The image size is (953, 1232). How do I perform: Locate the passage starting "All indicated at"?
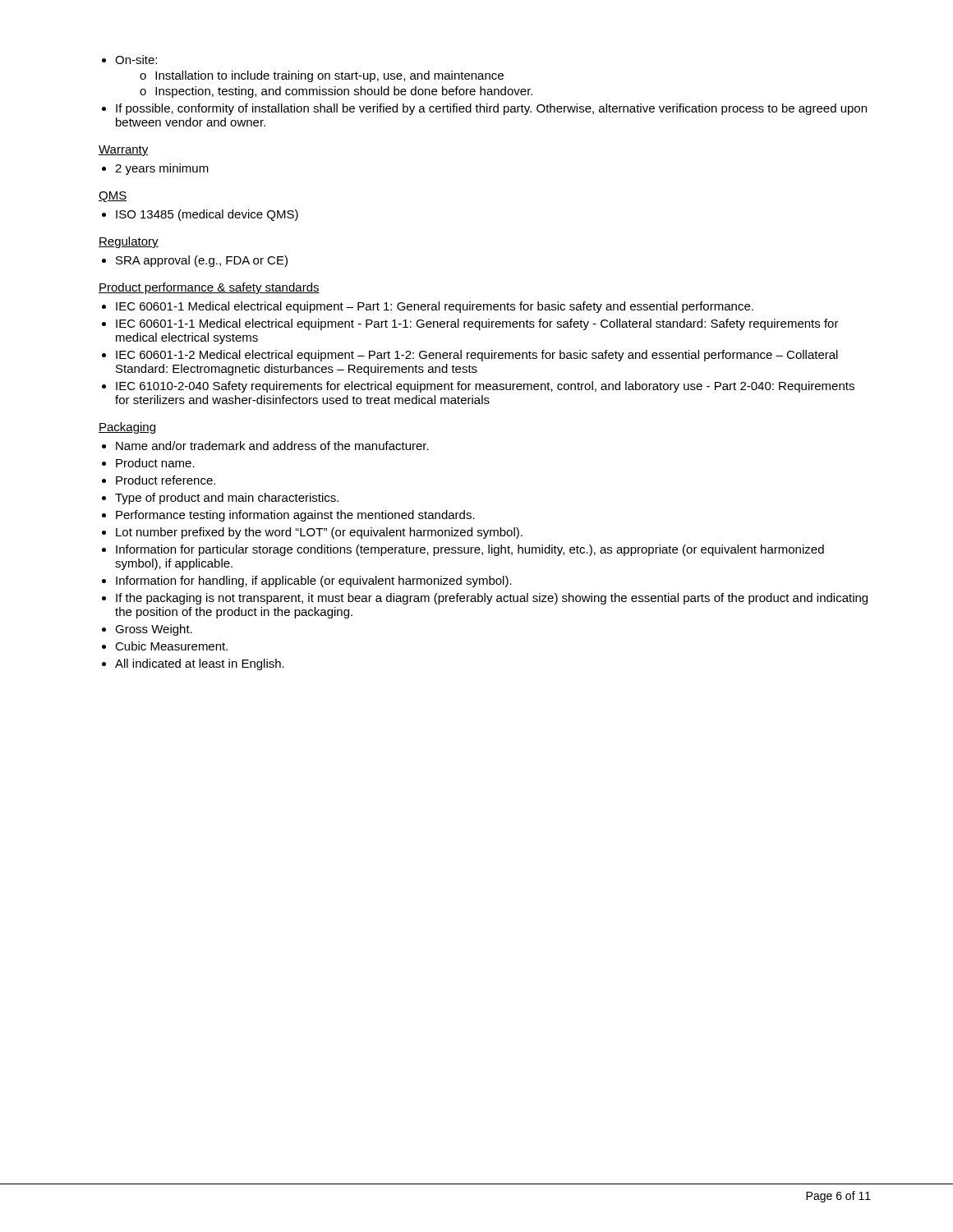pyautogui.click(x=200, y=663)
